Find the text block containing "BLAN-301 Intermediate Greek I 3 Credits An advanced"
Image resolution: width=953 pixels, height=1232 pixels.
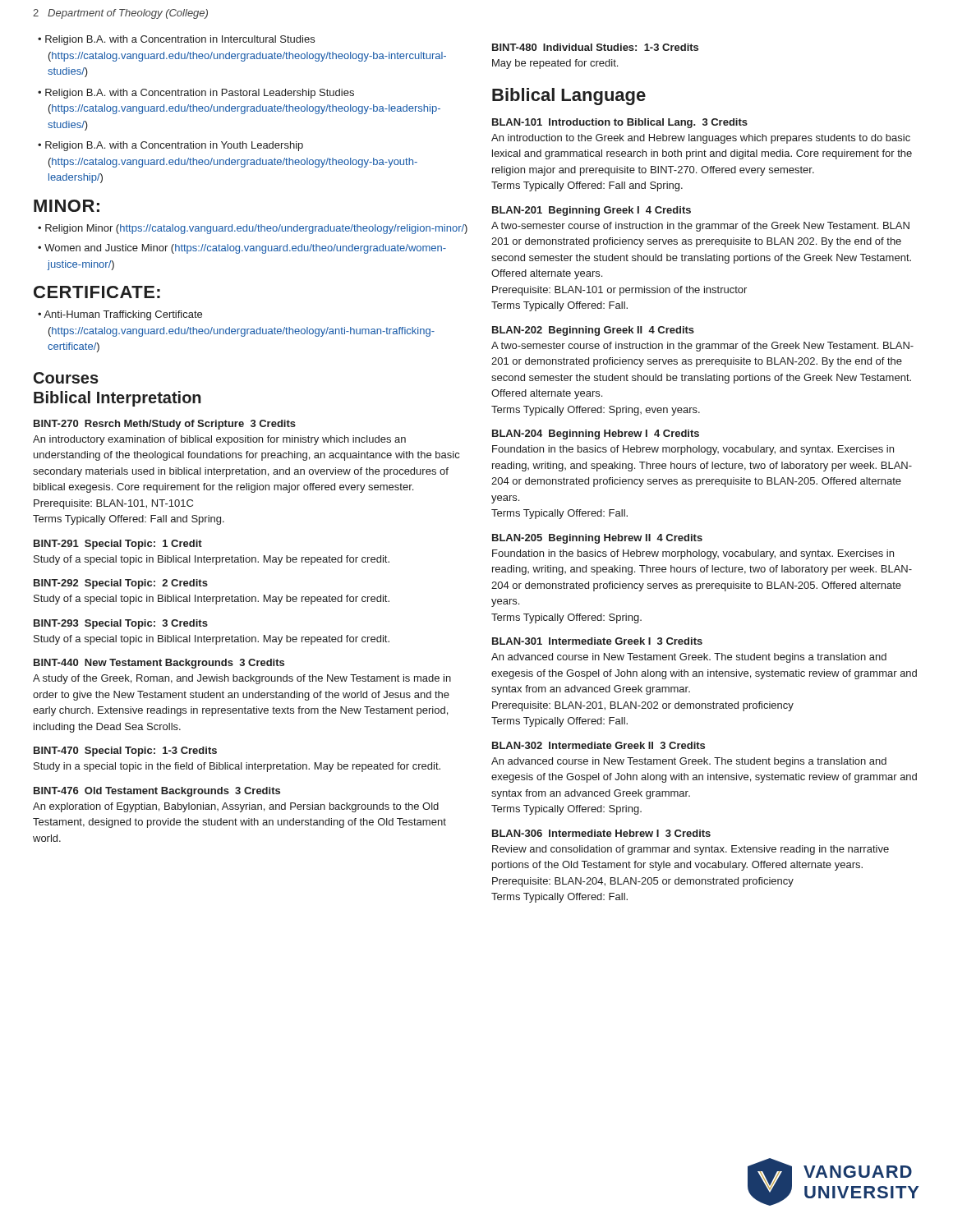[709, 682]
